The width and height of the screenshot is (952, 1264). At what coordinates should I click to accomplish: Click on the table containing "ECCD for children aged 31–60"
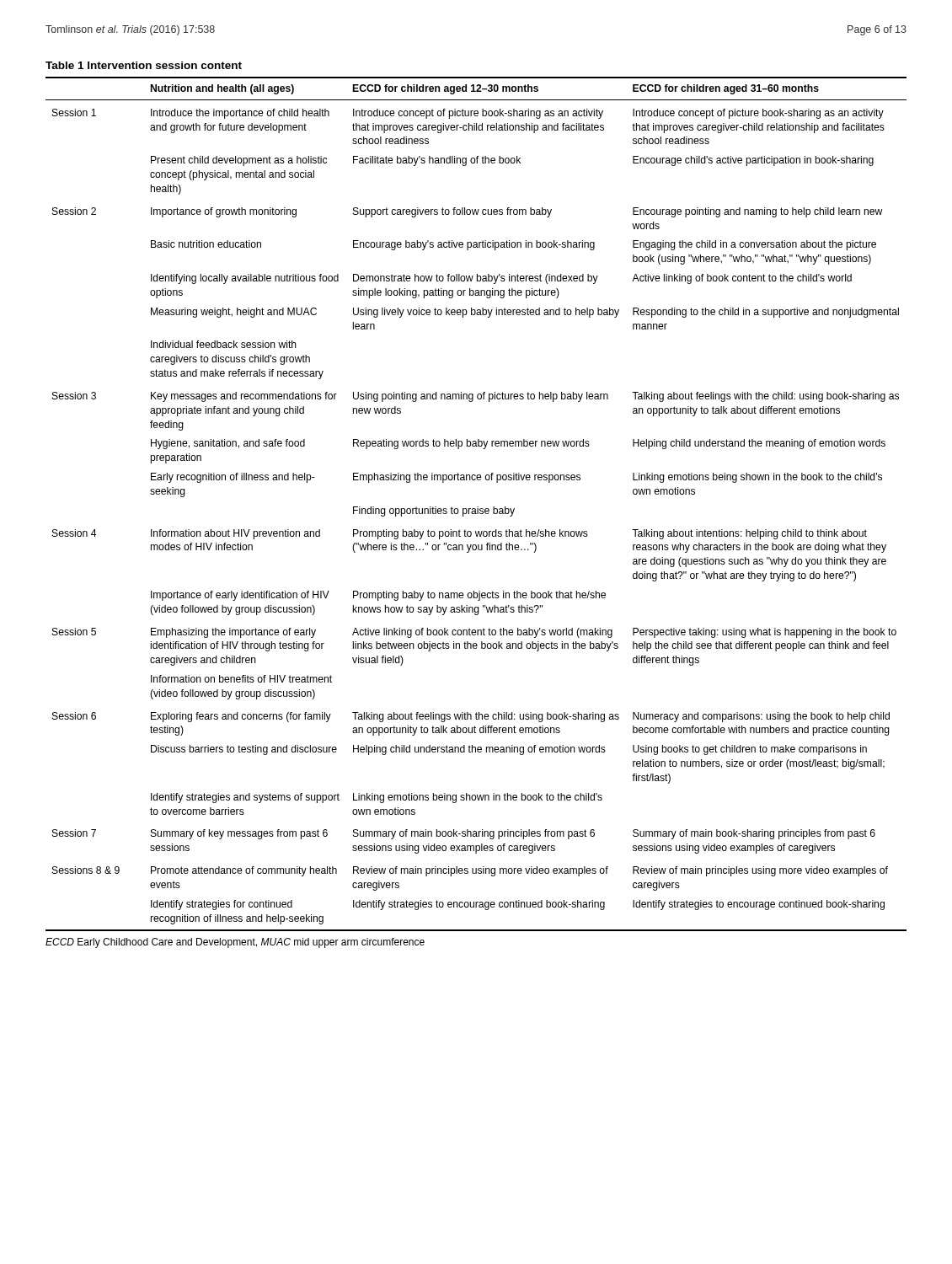[x=476, y=504]
